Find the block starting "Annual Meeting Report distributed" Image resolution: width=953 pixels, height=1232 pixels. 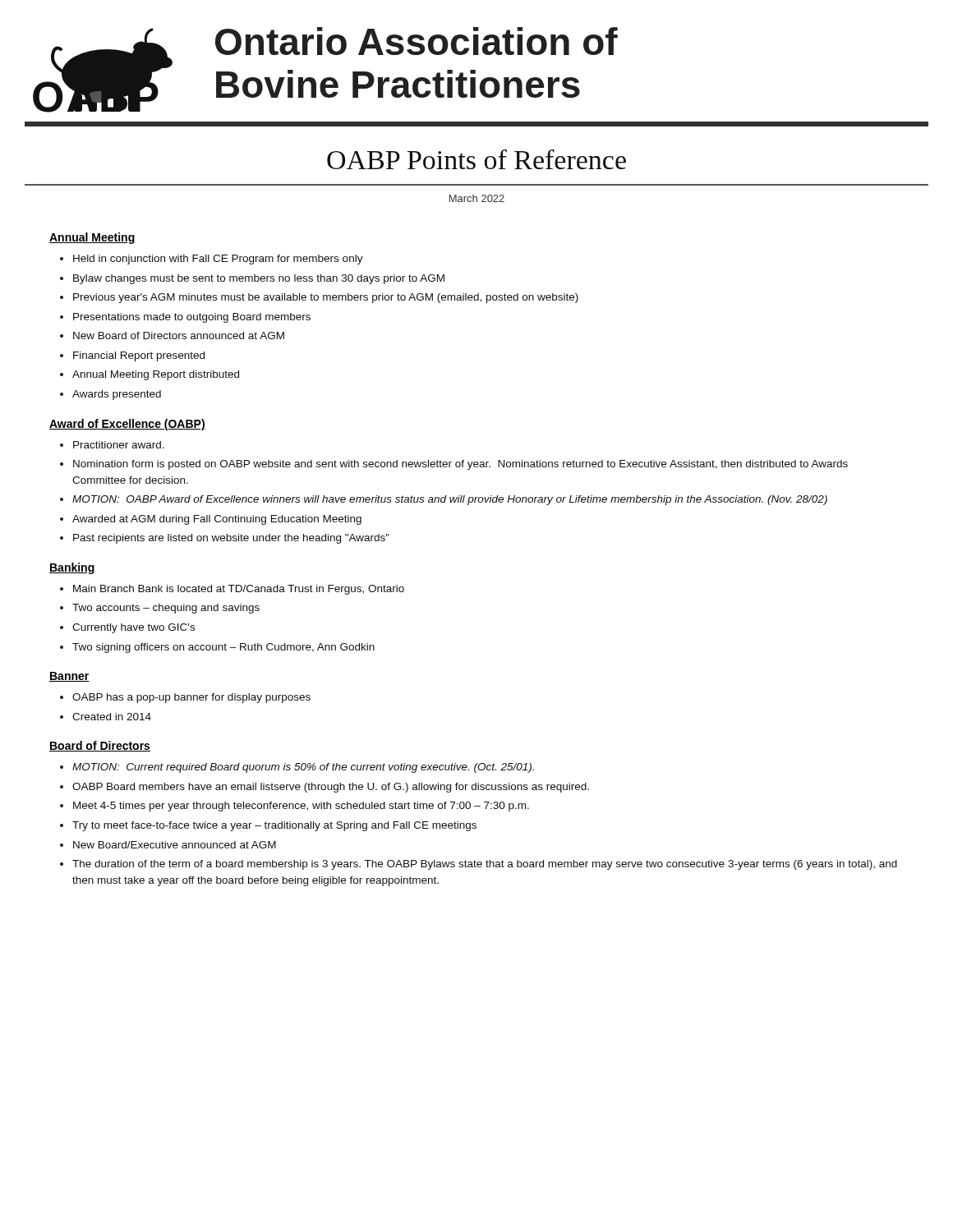click(156, 374)
